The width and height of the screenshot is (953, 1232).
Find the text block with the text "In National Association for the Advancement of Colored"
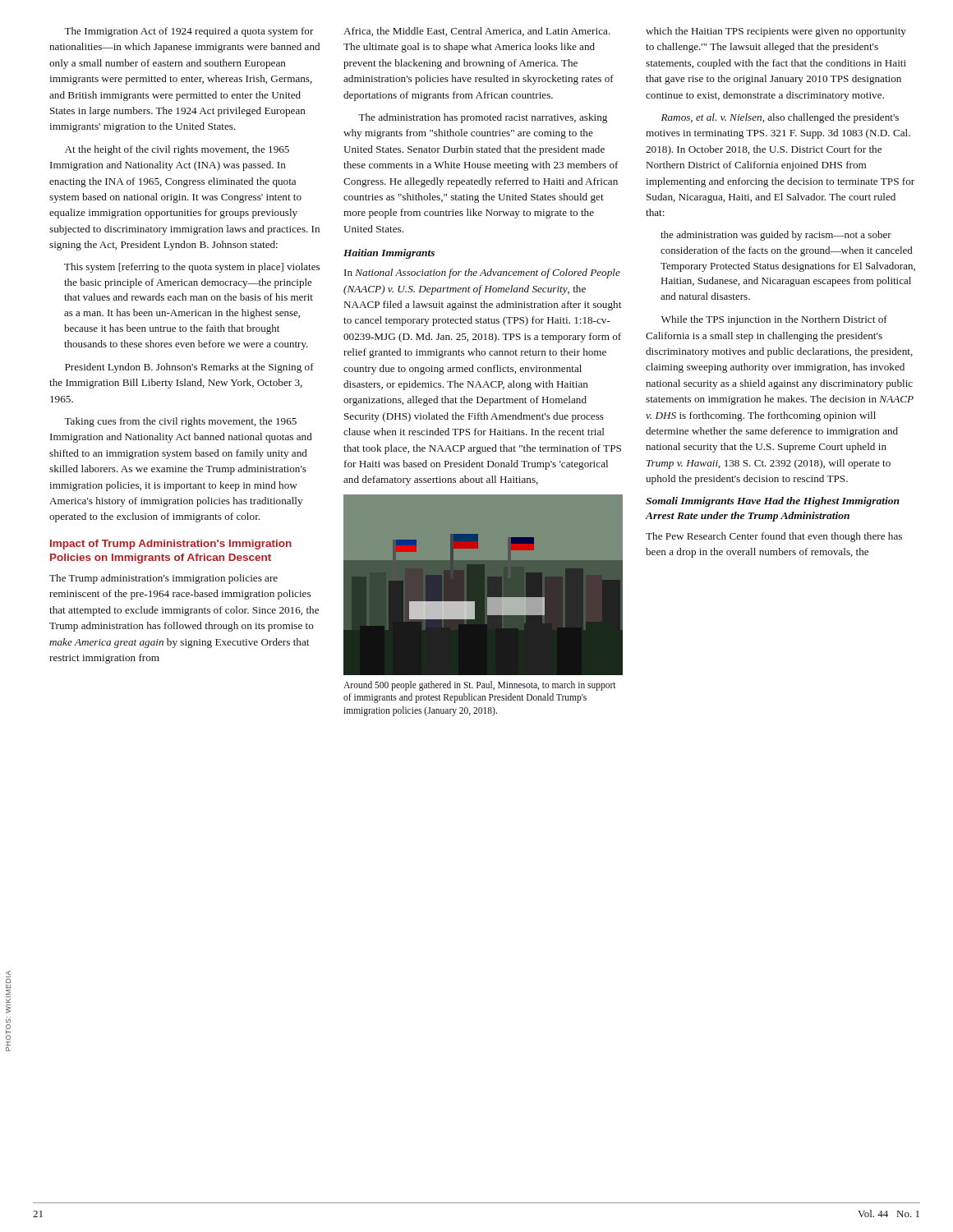click(483, 376)
